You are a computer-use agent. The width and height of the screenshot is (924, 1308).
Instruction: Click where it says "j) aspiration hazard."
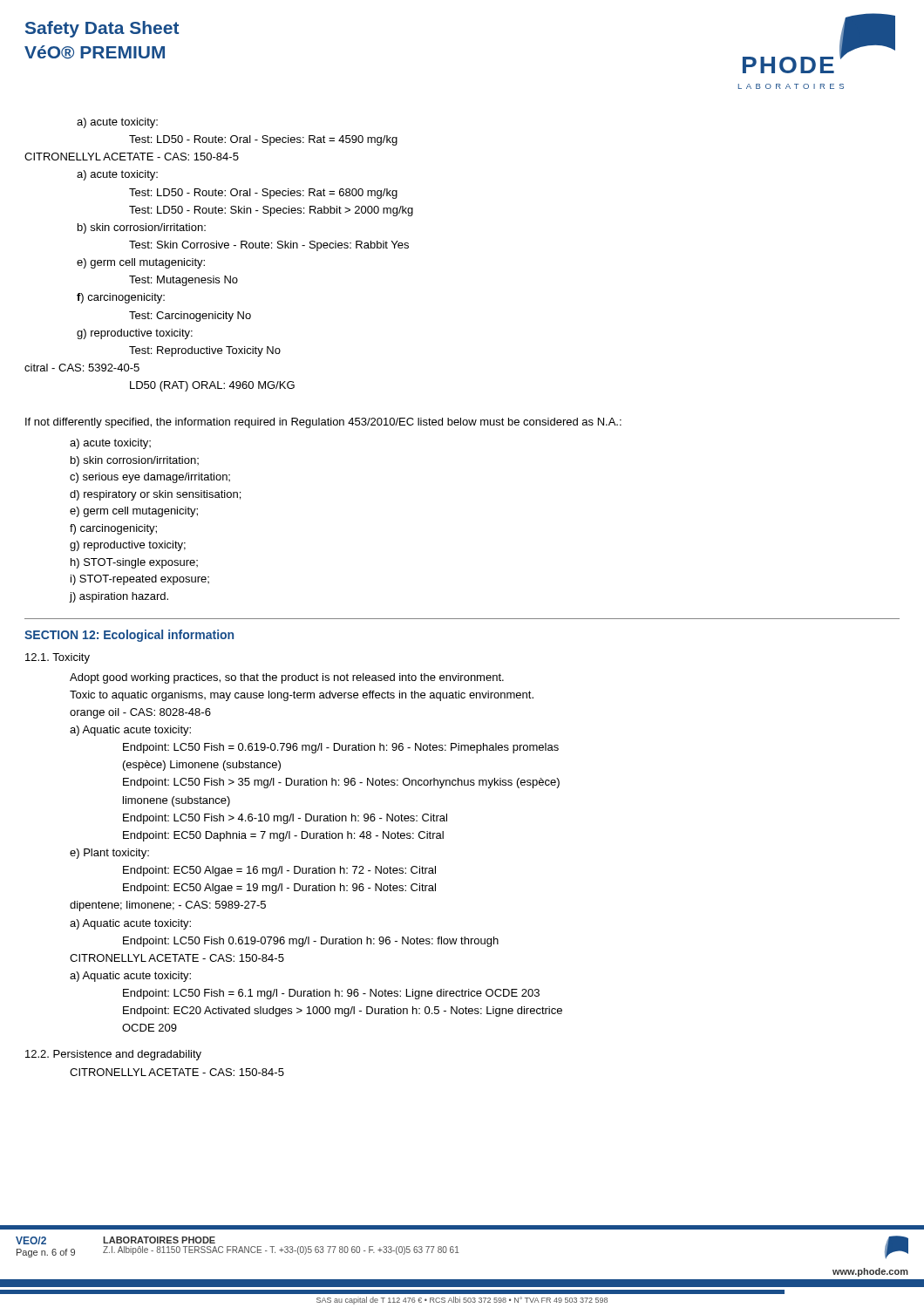(120, 596)
